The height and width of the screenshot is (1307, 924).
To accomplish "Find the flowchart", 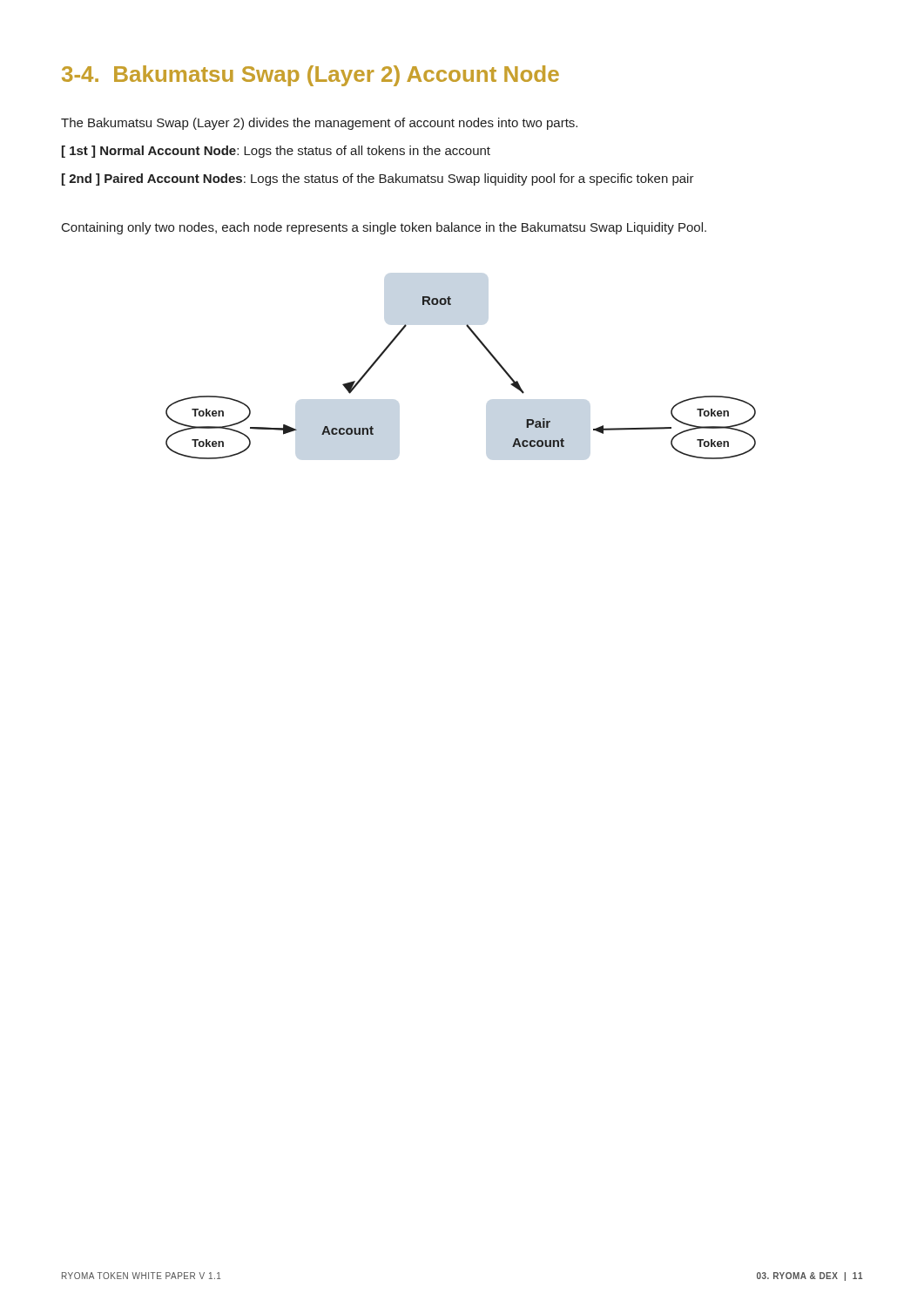I will coord(462,403).
